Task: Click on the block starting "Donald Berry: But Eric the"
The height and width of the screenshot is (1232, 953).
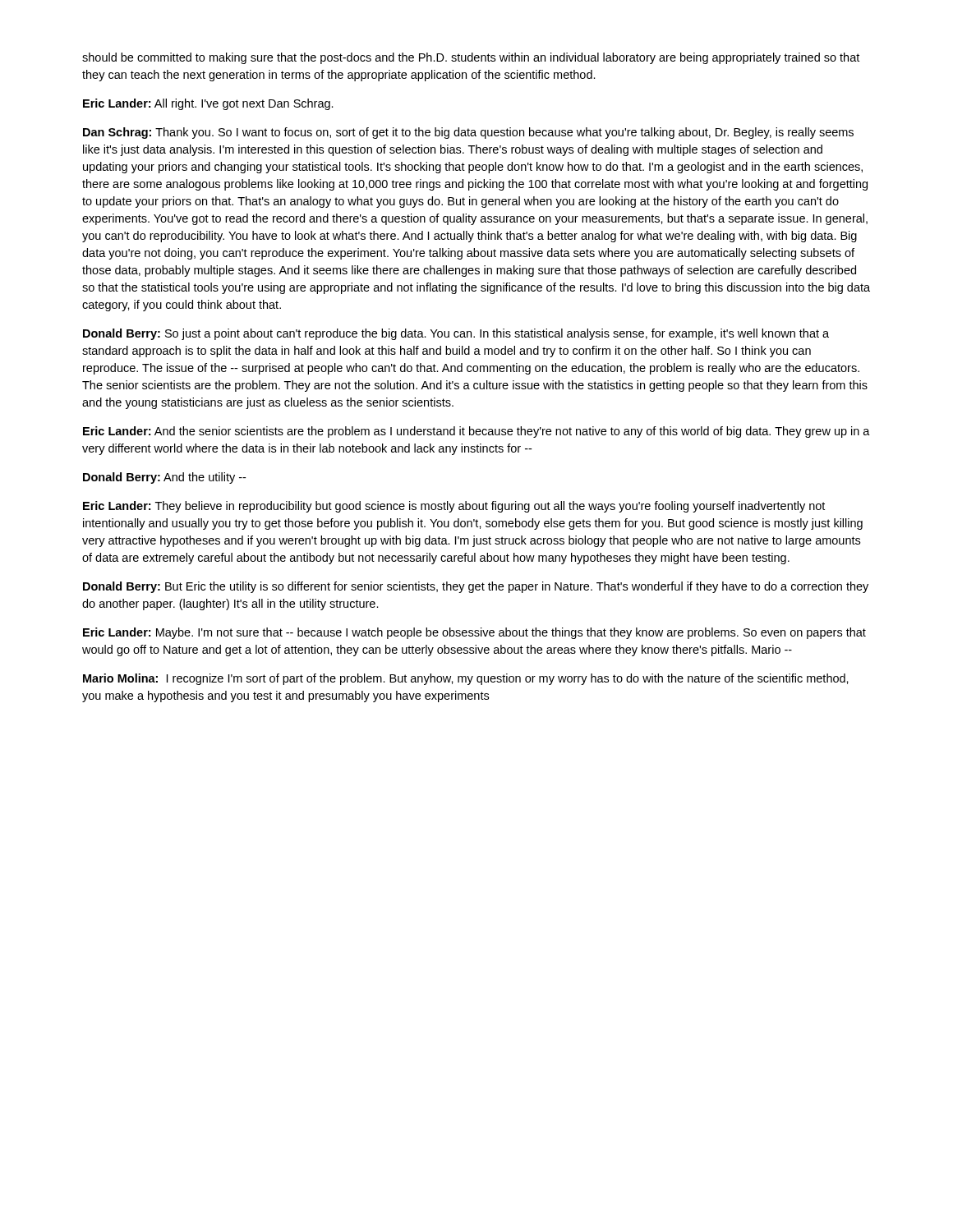Action: pos(475,595)
